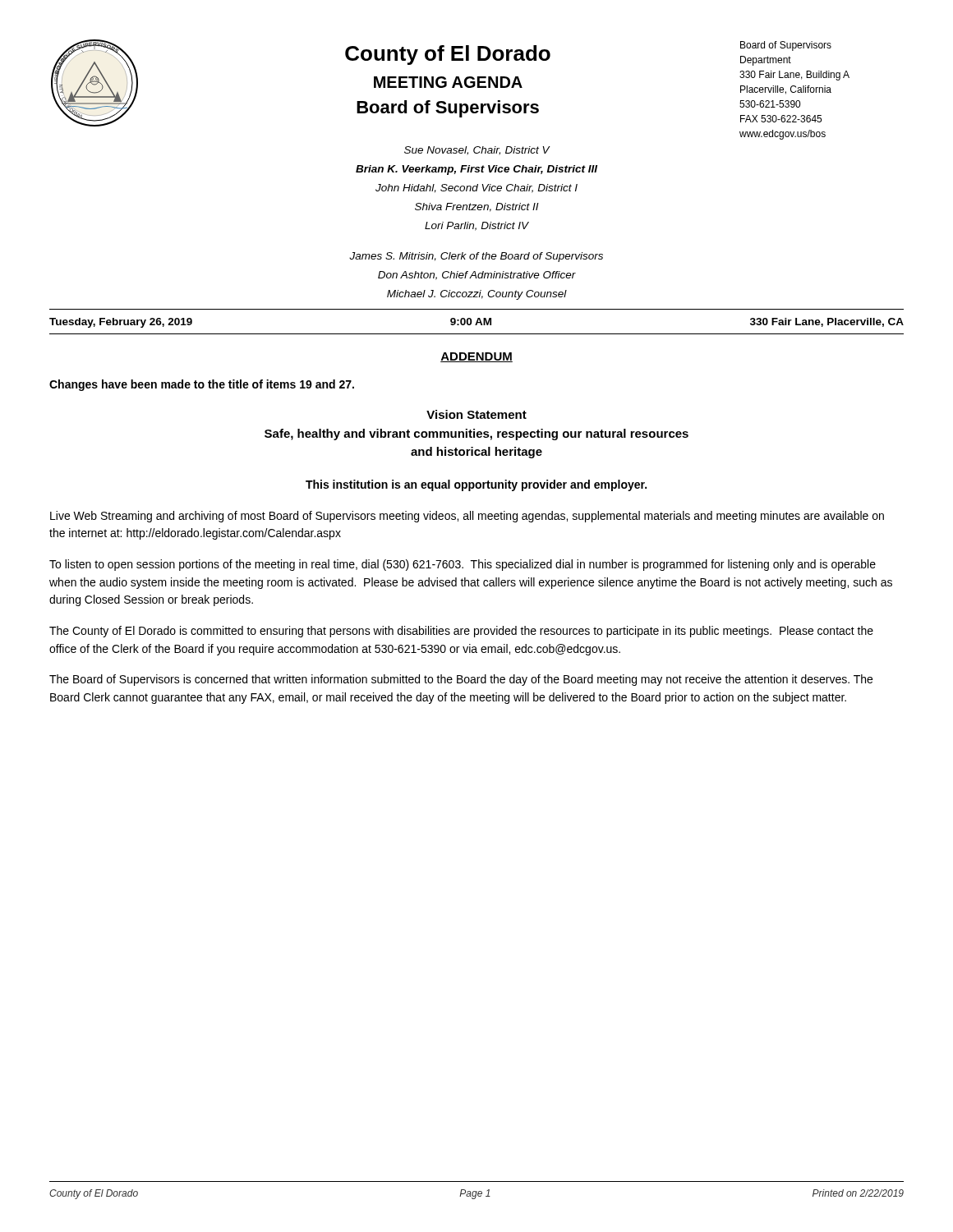This screenshot has width=953, height=1232.
Task: Select the title
Action: [448, 53]
